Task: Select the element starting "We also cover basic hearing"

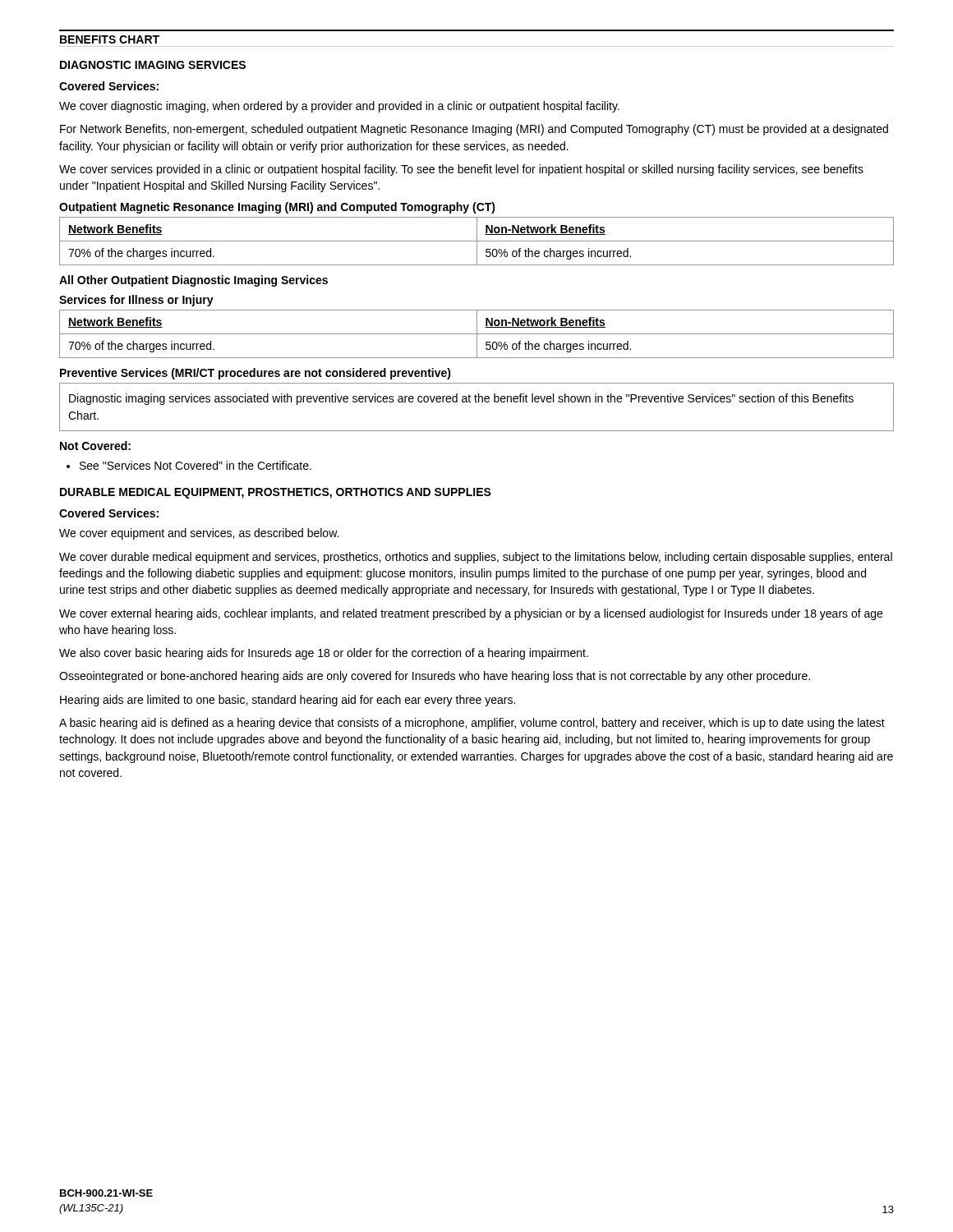Action: click(x=476, y=653)
